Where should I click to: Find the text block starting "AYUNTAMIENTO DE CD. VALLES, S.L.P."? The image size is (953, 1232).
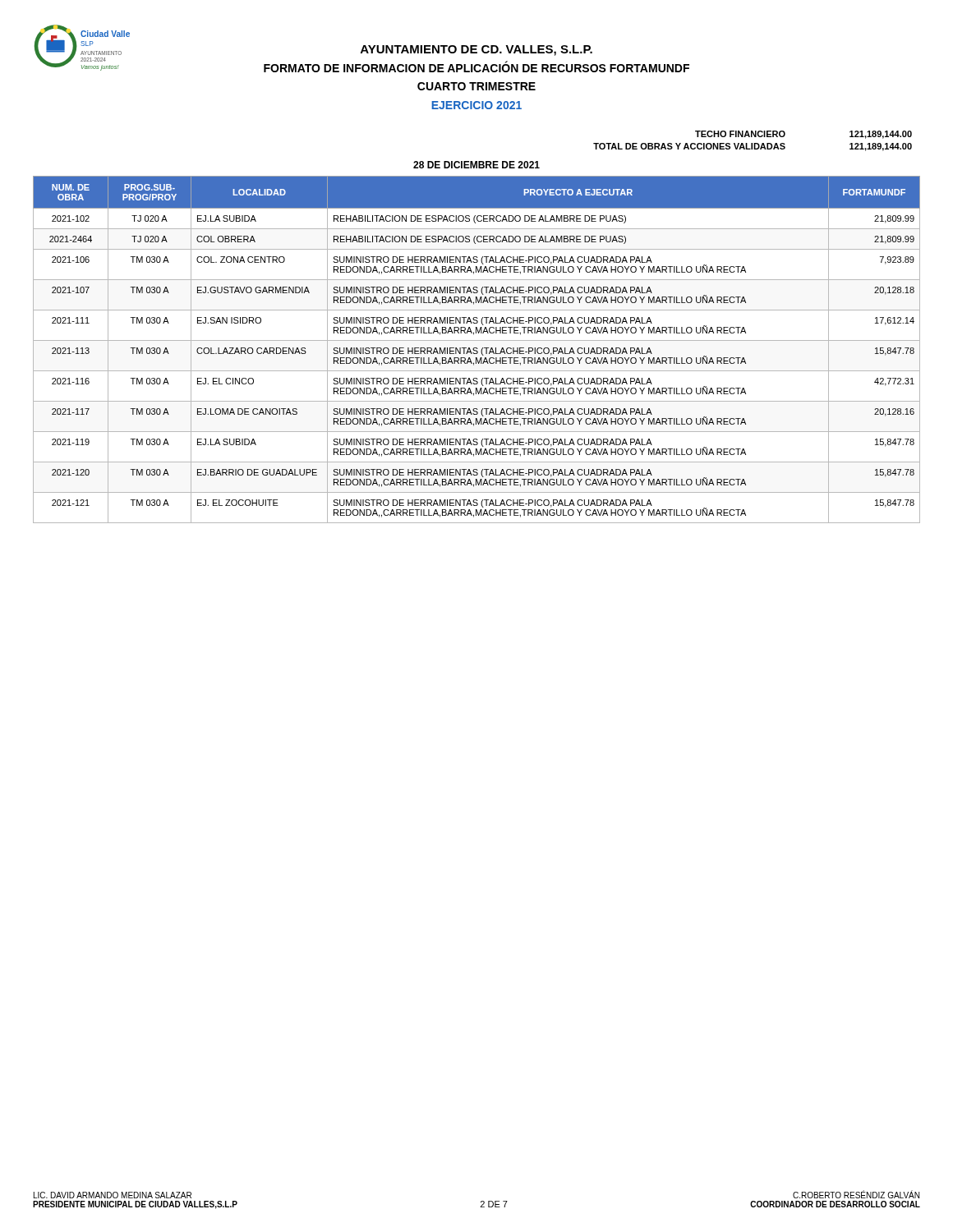coord(476,77)
